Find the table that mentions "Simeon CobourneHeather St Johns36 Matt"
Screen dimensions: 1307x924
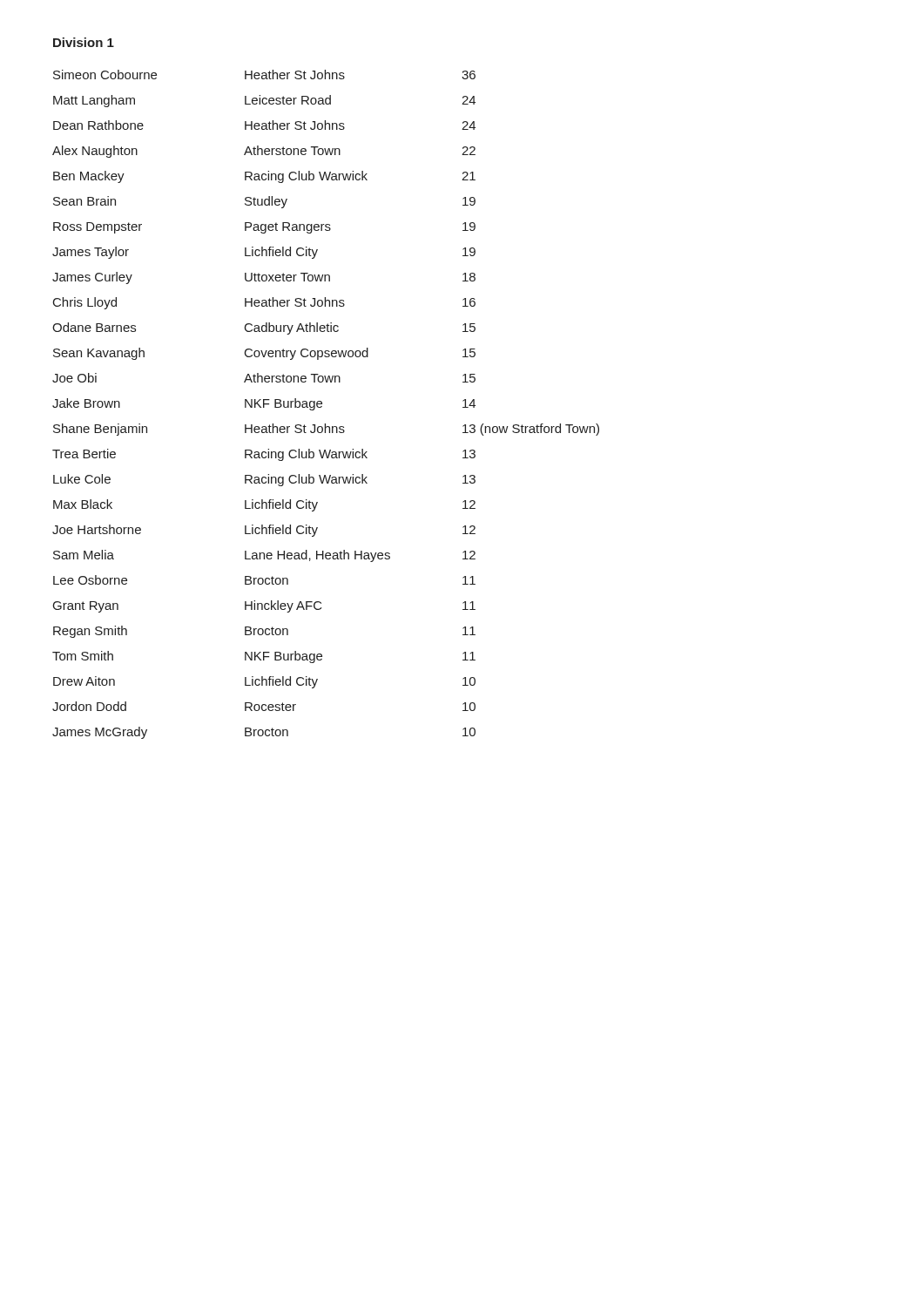[462, 403]
